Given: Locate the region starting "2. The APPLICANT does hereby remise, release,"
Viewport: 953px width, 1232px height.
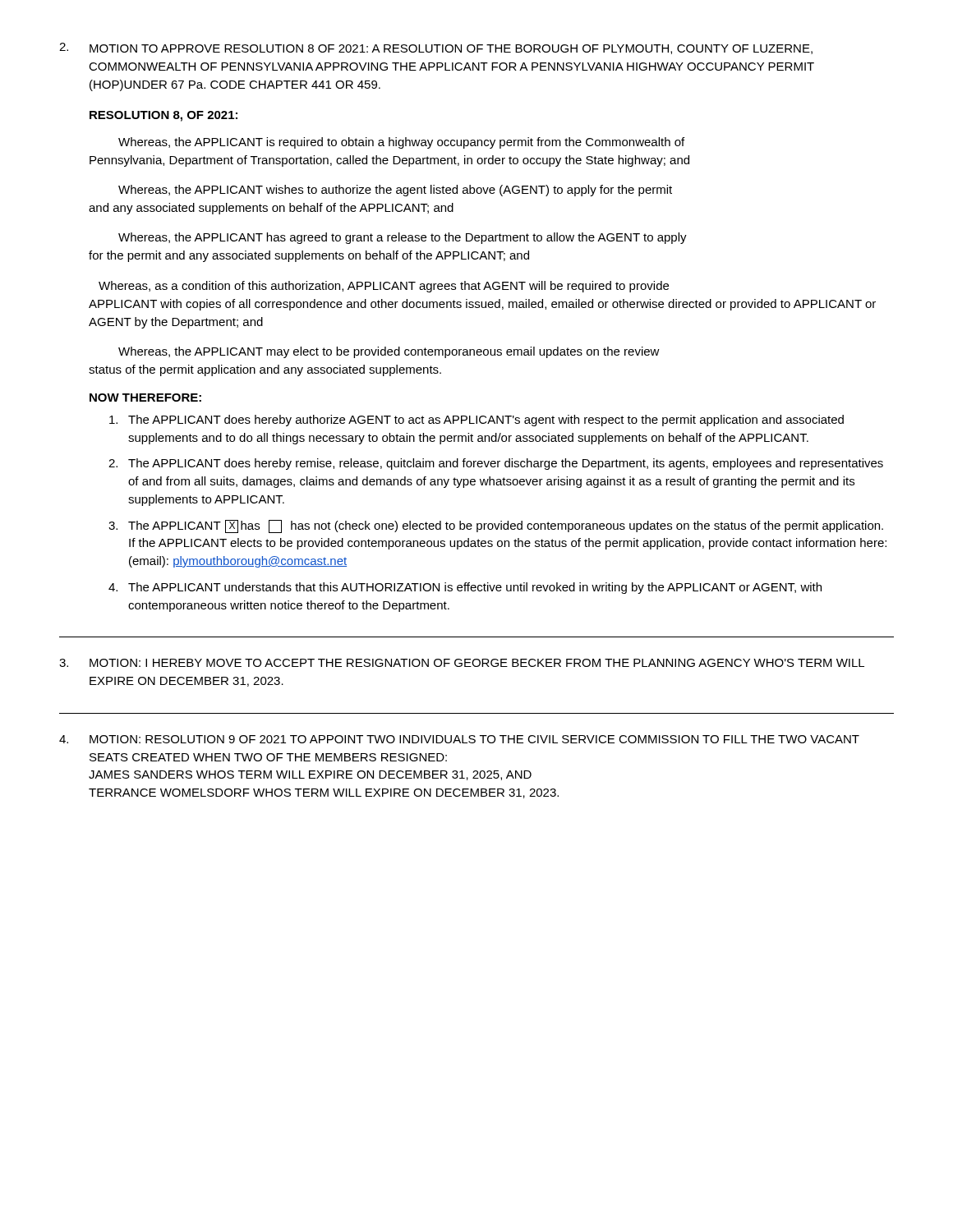Looking at the screenshot, I should coord(501,481).
